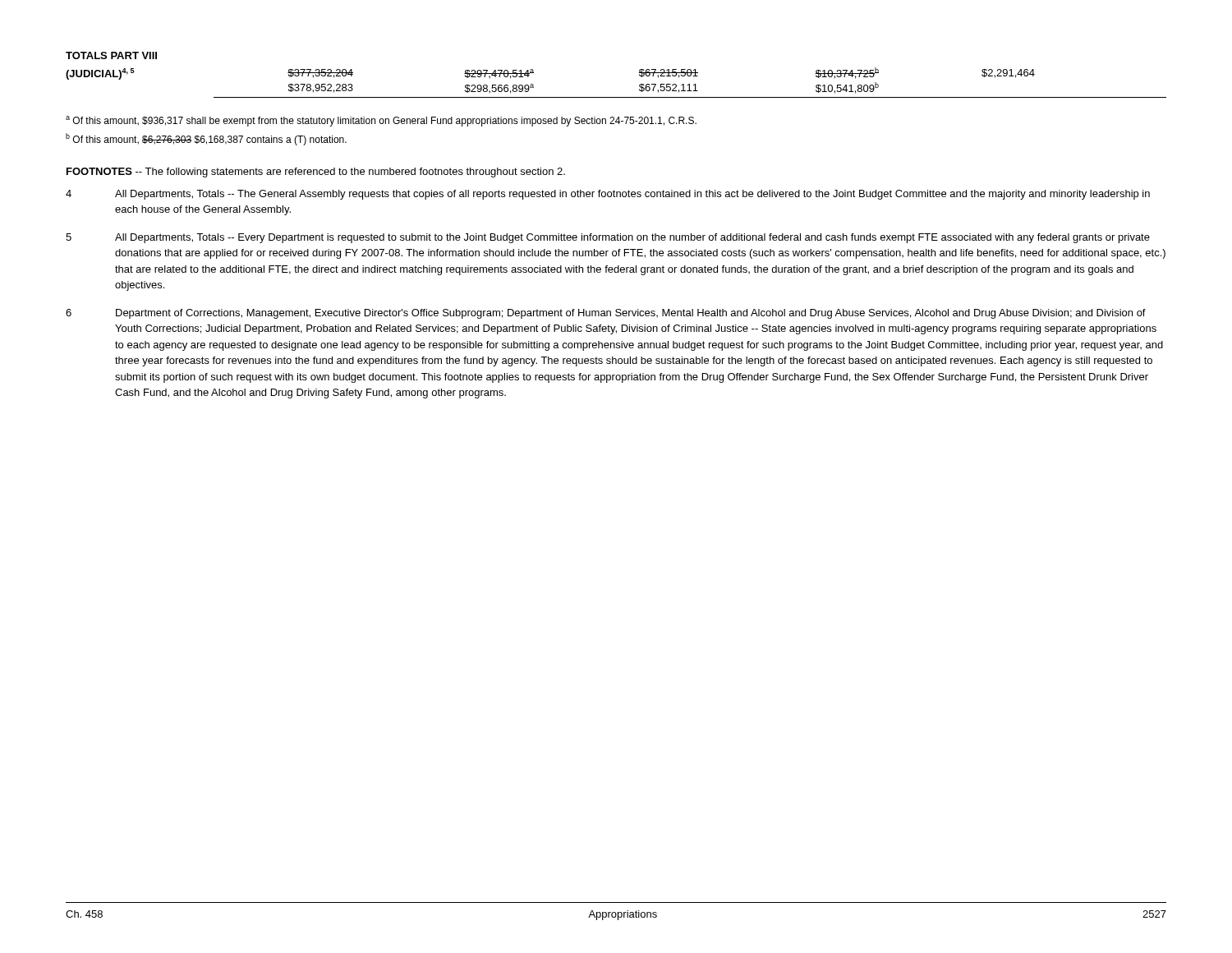Locate the passage starting "5 All Departments, Totals -- Every"
The image size is (1232, 953).
(x=616, y=261)
